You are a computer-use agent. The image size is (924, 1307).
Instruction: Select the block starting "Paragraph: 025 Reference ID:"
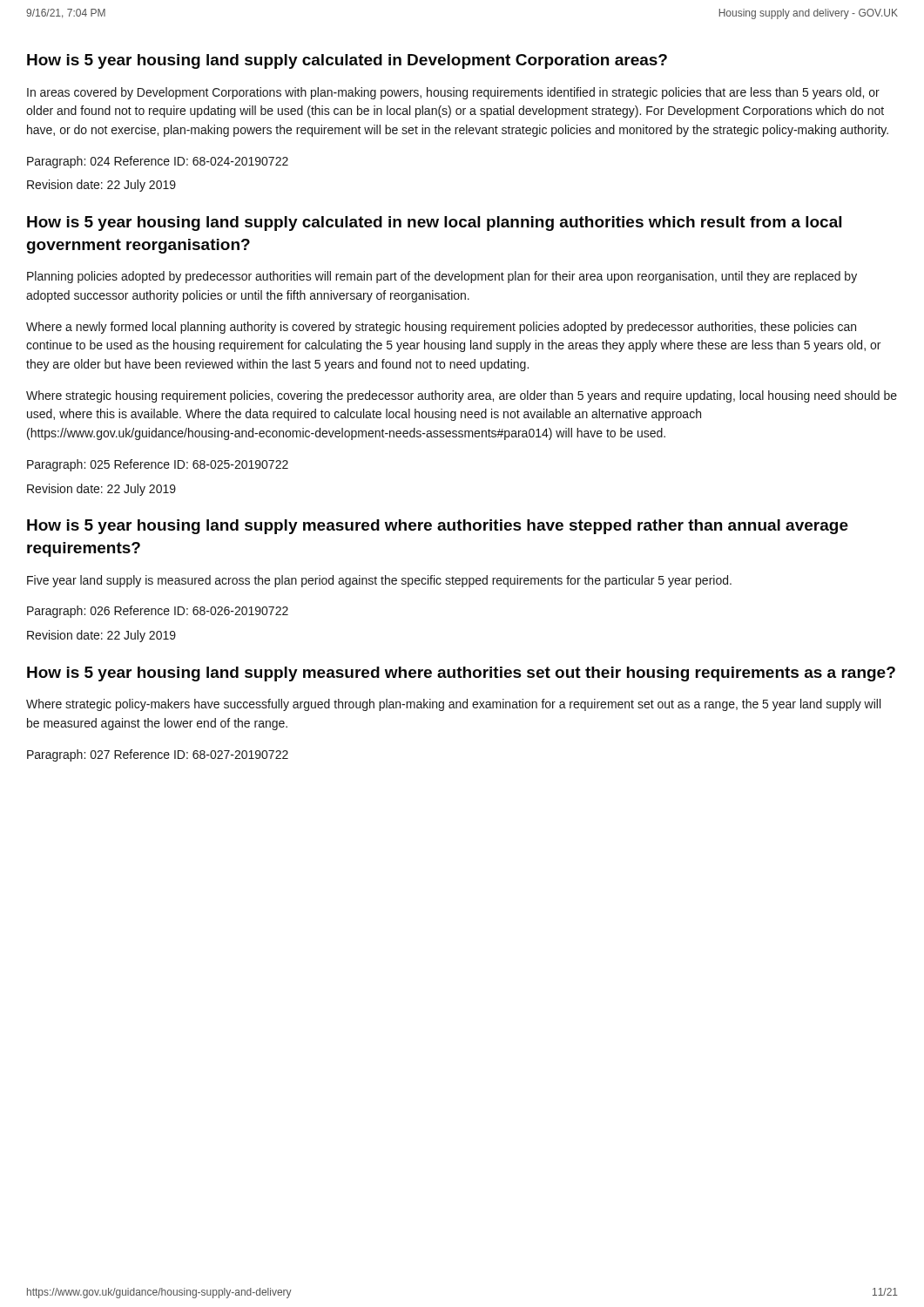[x=158, y=465]
